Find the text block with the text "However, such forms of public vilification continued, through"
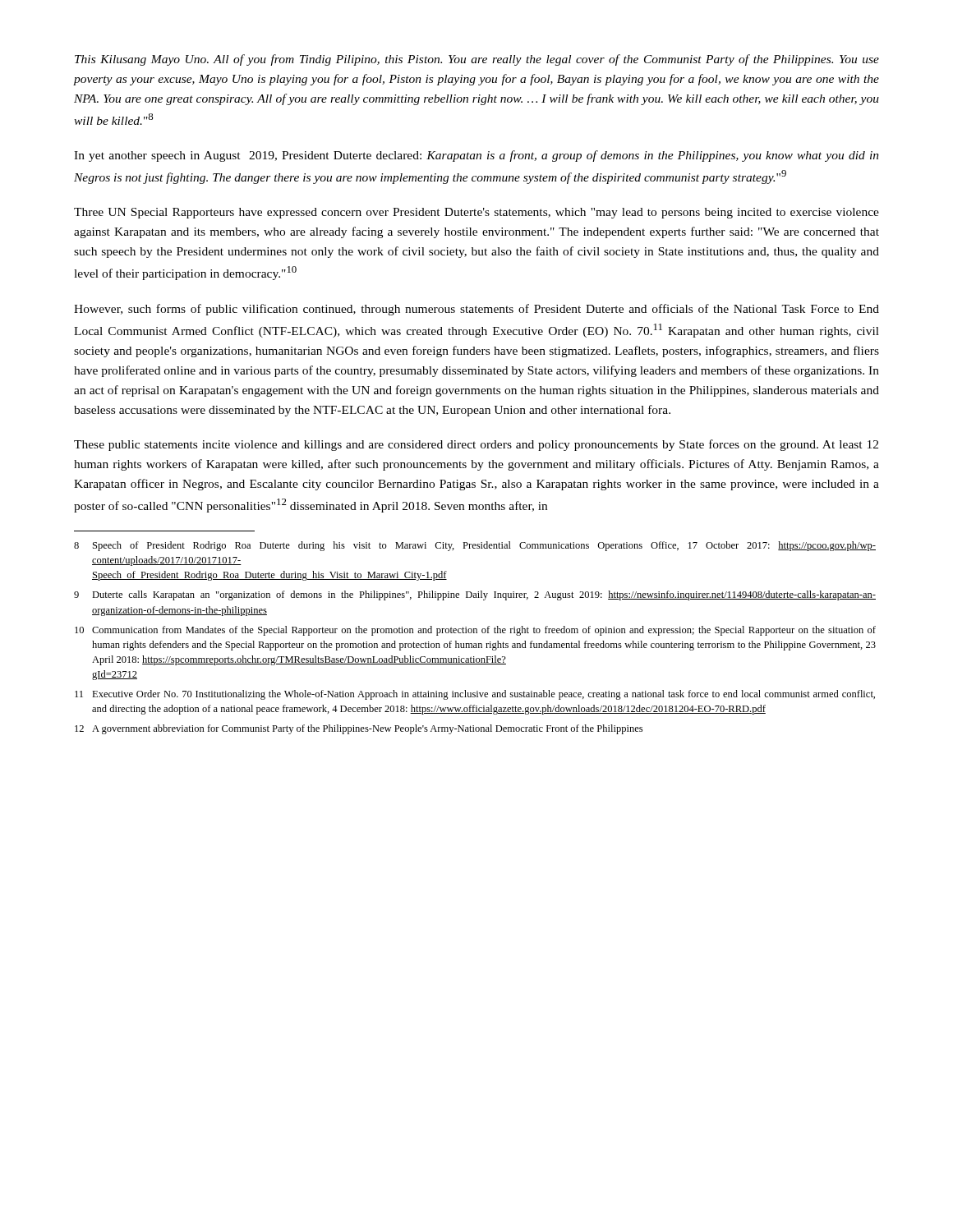953x1232 pixels. [x=476, y=359]
